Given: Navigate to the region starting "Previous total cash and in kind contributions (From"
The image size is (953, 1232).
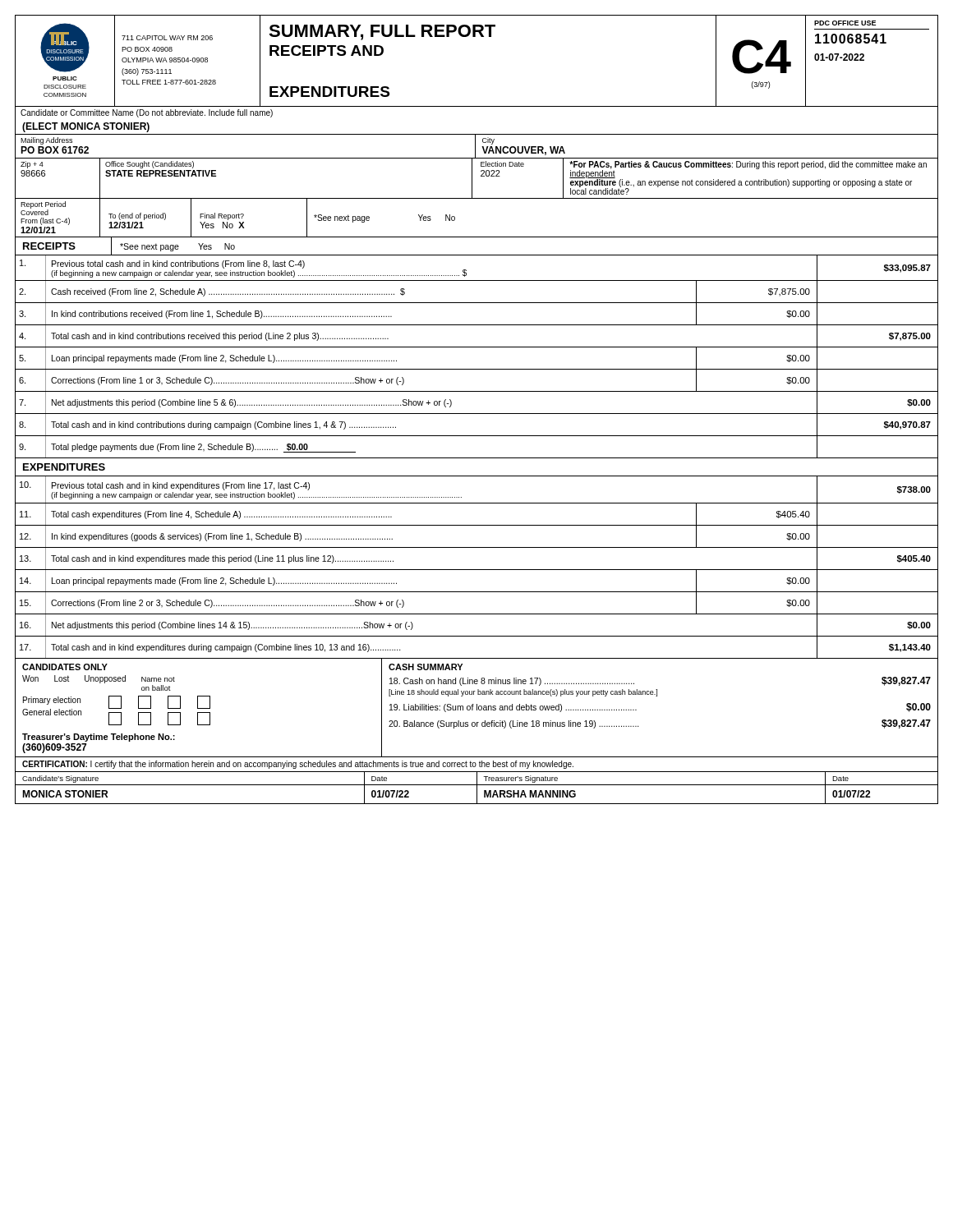Looking at the screenshot, I should click(476, 268).
